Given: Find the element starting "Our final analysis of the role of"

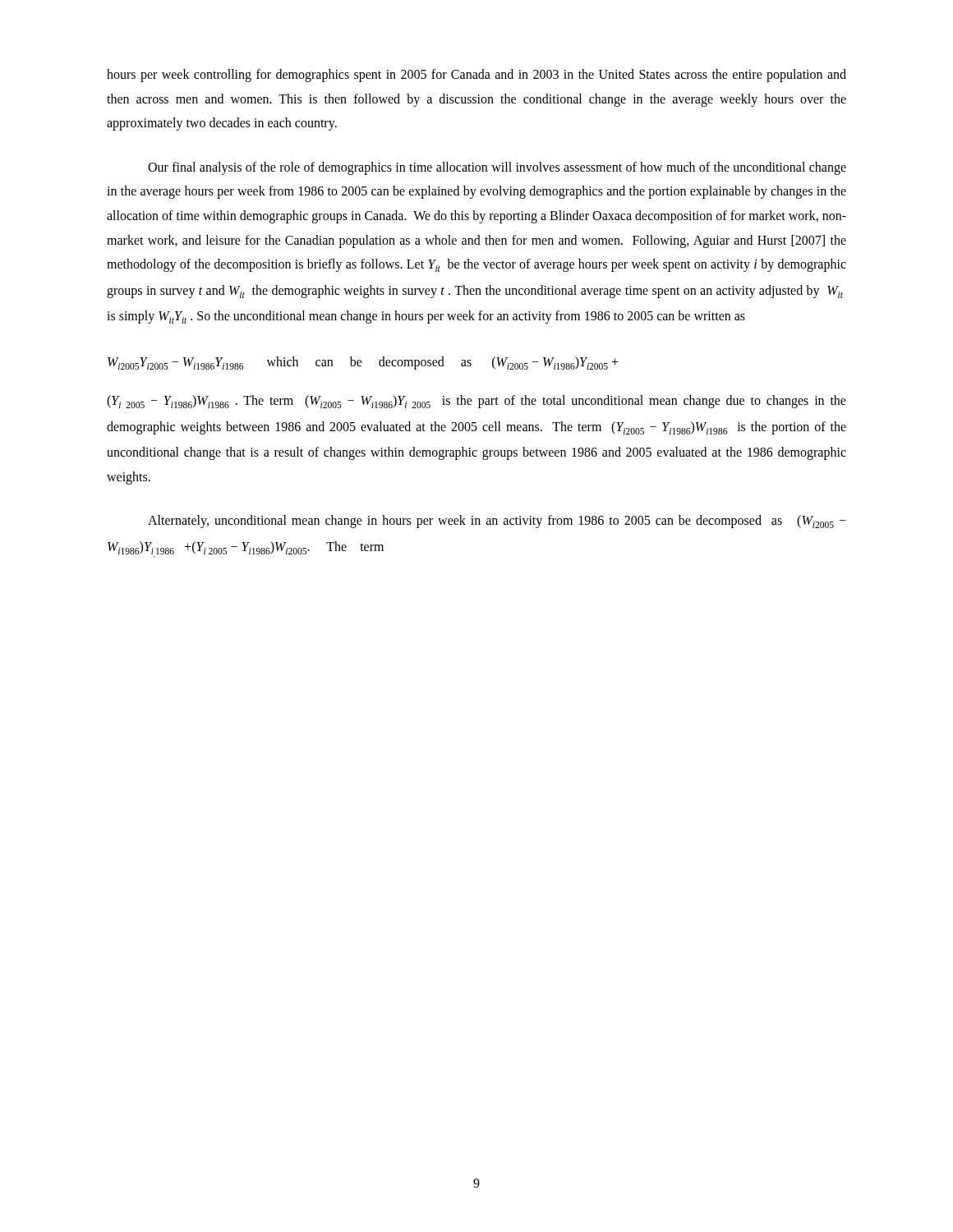Looking at the screenshot, I should click(x=476, y=322).
